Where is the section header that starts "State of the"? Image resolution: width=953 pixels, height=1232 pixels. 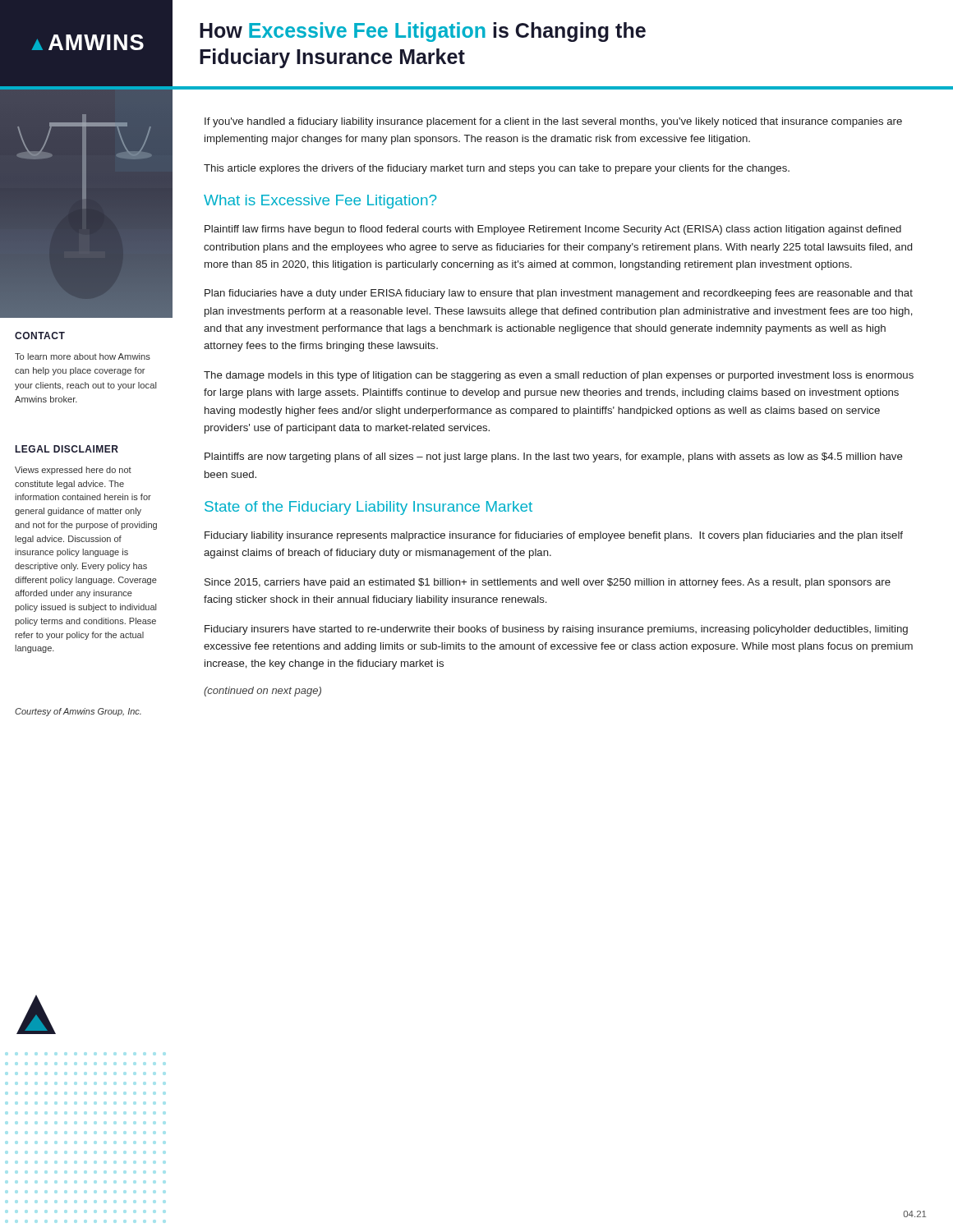368,506
